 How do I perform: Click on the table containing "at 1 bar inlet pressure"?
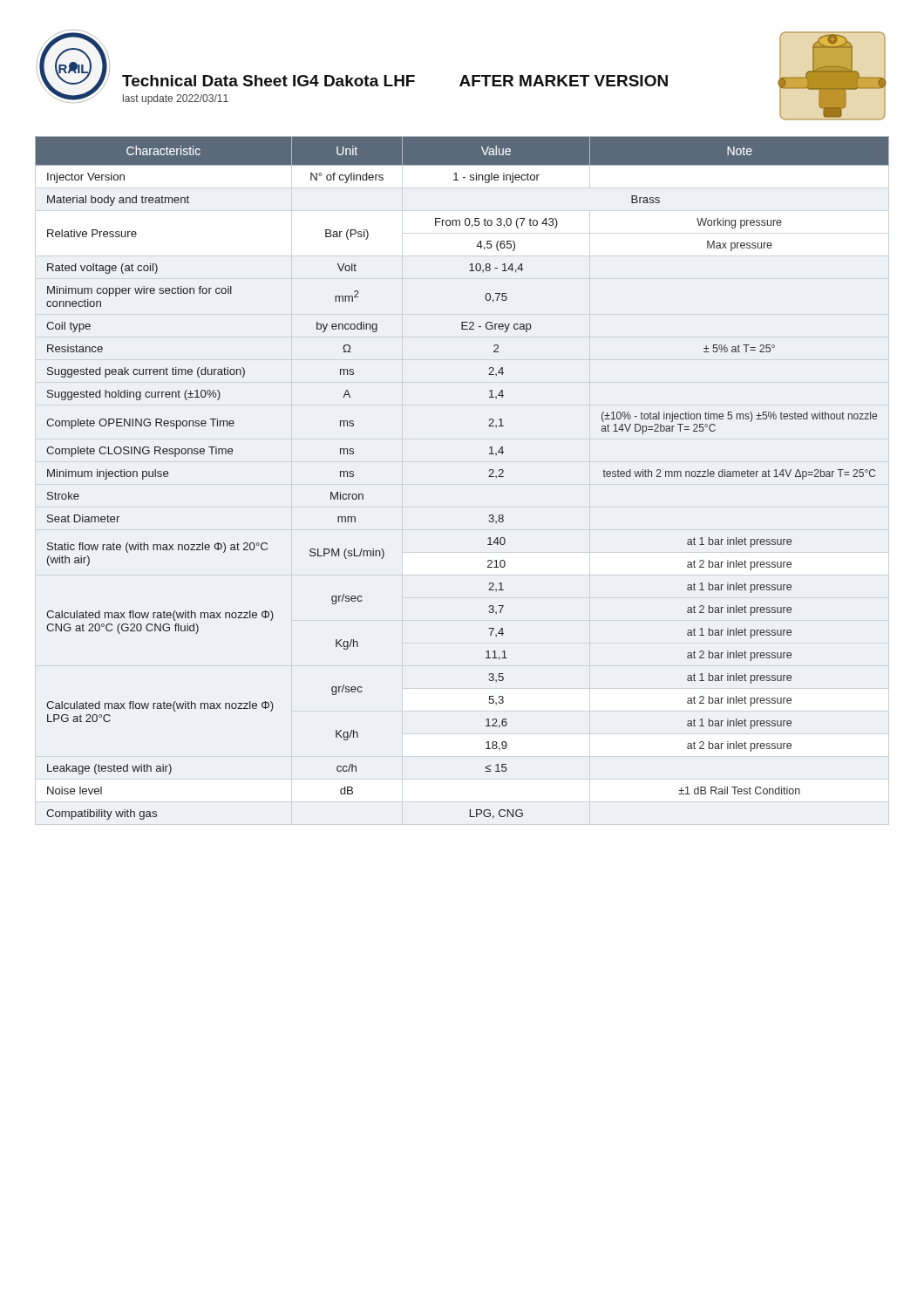click(x=462, y=480)
